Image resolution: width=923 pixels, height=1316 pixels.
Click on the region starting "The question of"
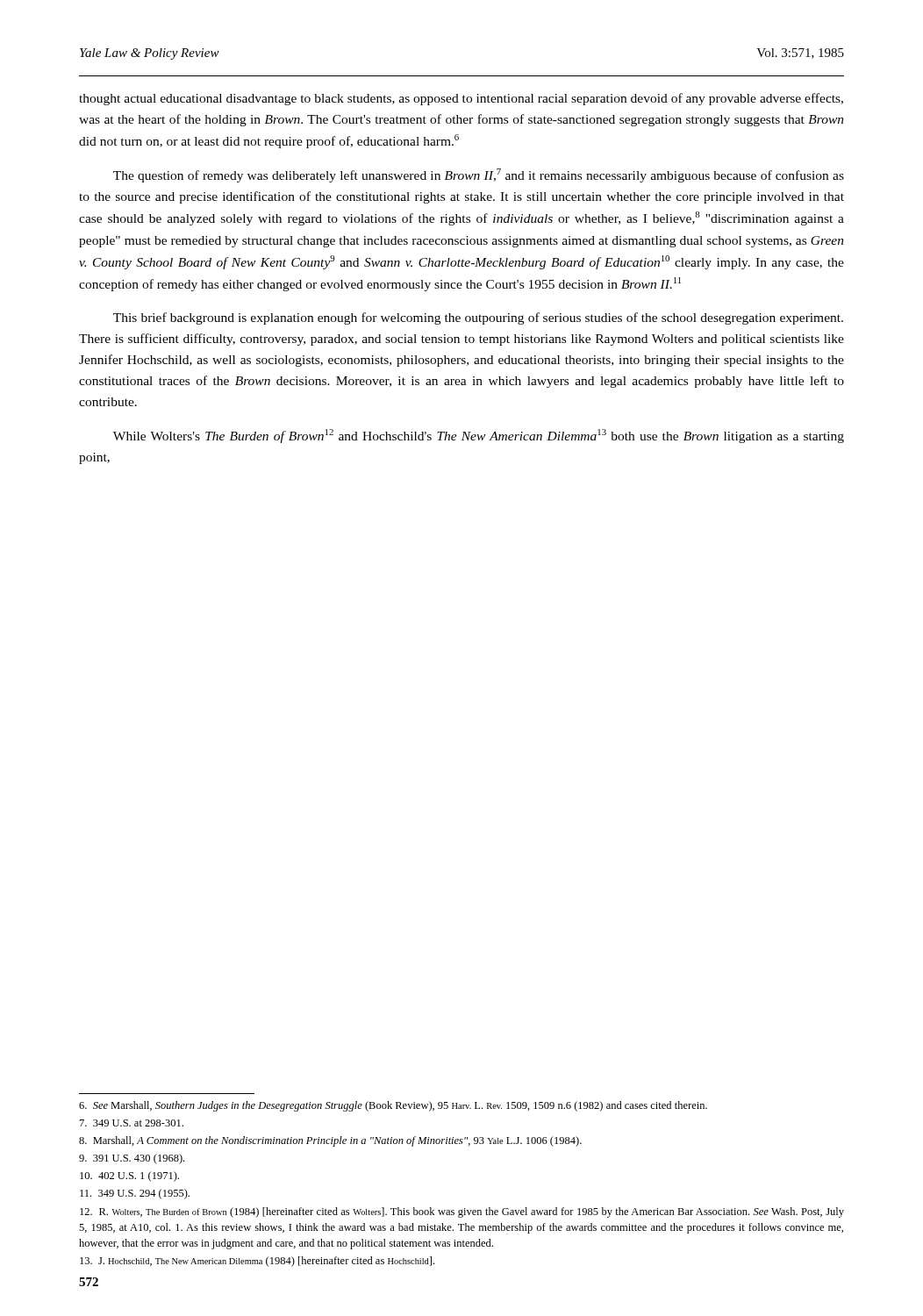coord(462,229)
